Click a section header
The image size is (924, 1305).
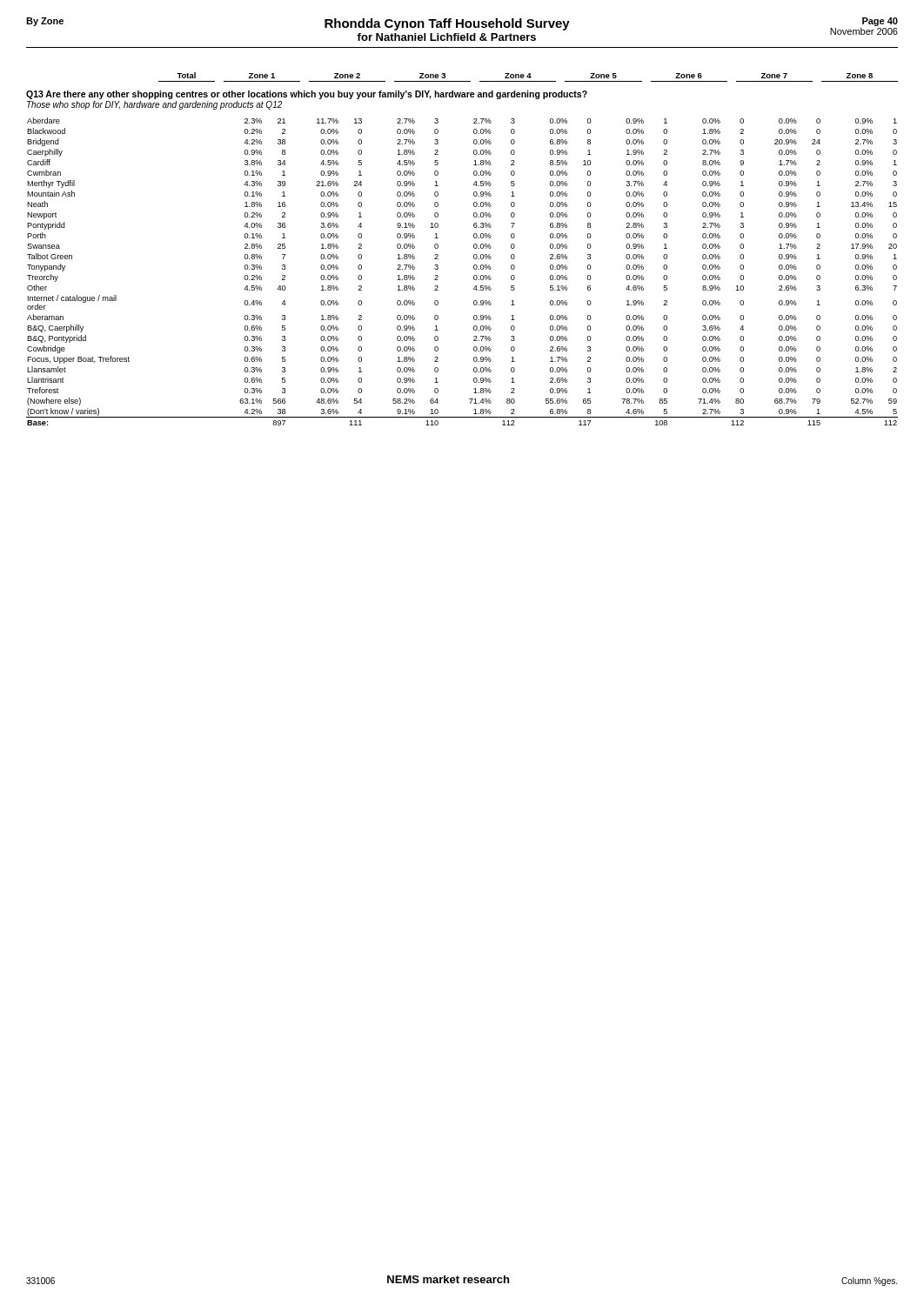coord(307,99)
